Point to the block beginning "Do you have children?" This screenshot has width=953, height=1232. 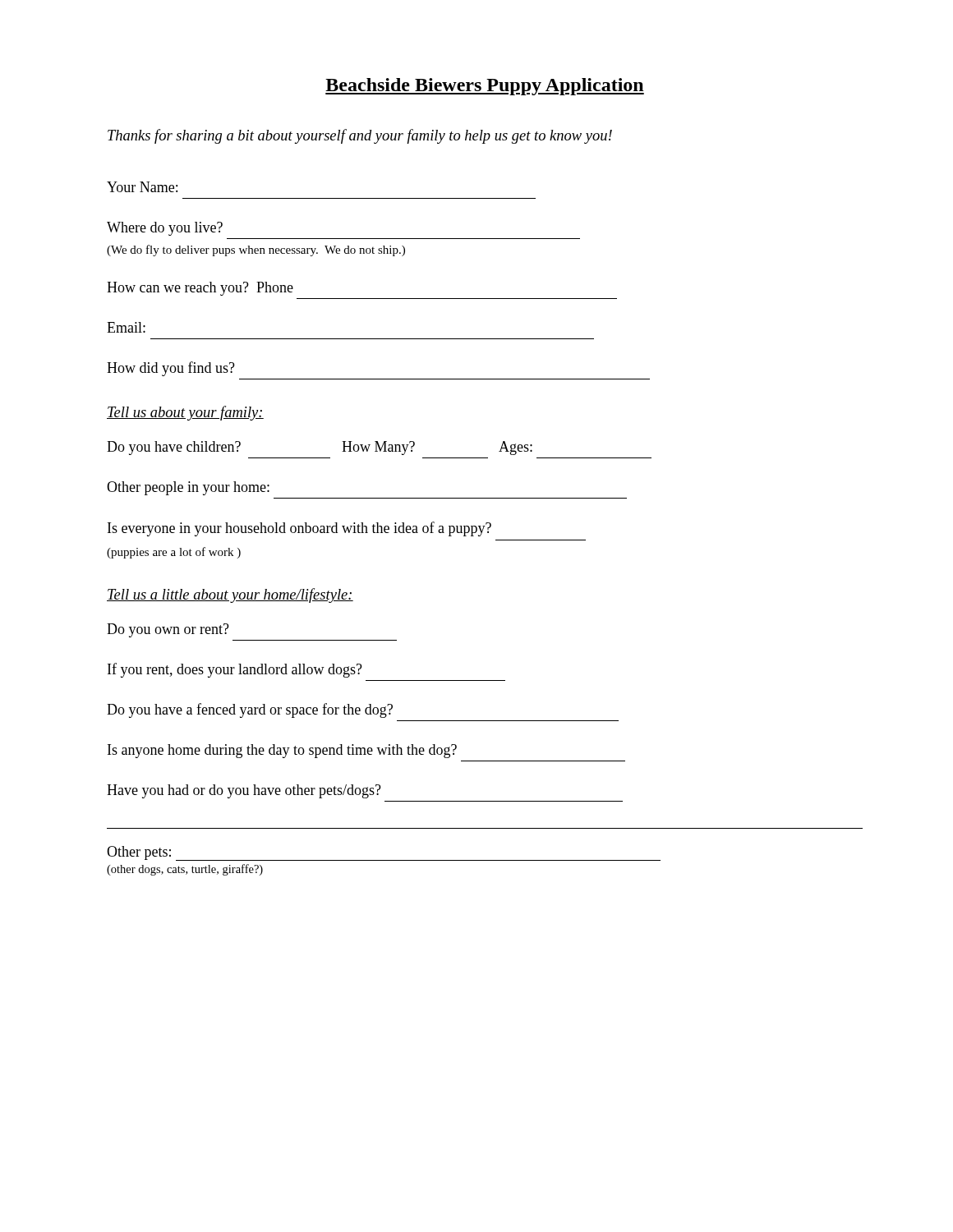point(379,449)
